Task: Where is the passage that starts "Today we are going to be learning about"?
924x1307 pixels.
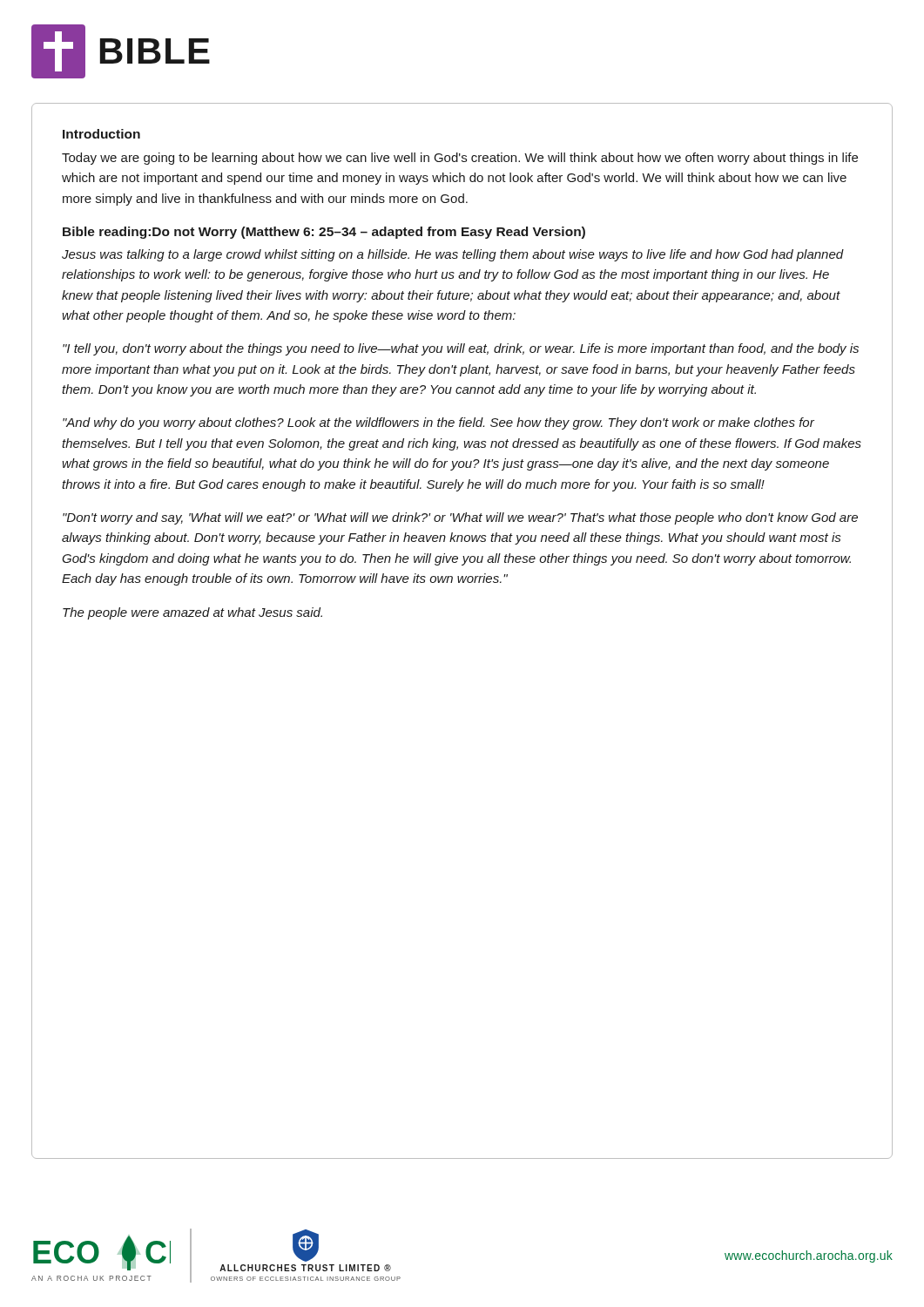Action: point(462,178)
